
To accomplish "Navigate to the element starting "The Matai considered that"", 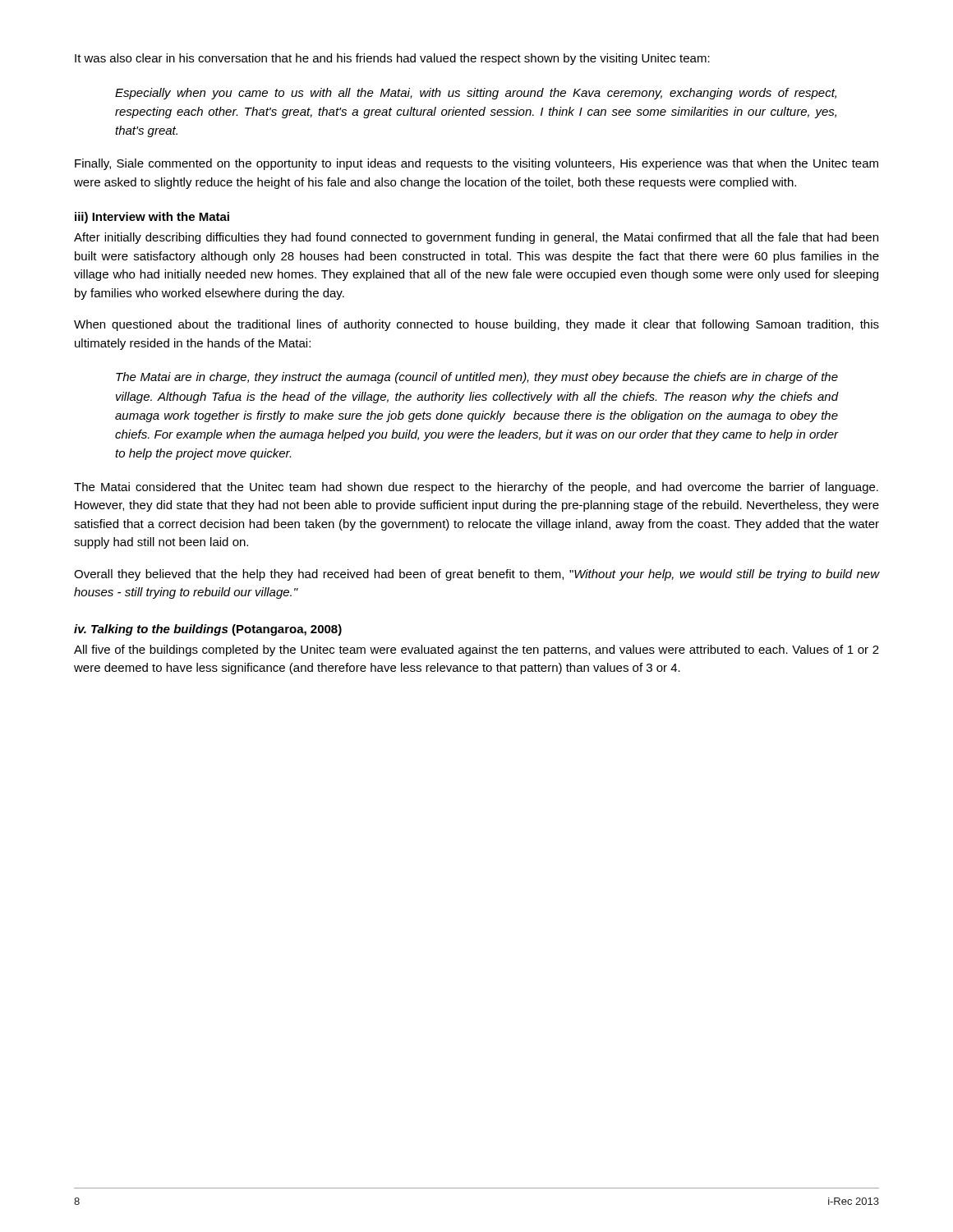I will click(x=476, y=514).
